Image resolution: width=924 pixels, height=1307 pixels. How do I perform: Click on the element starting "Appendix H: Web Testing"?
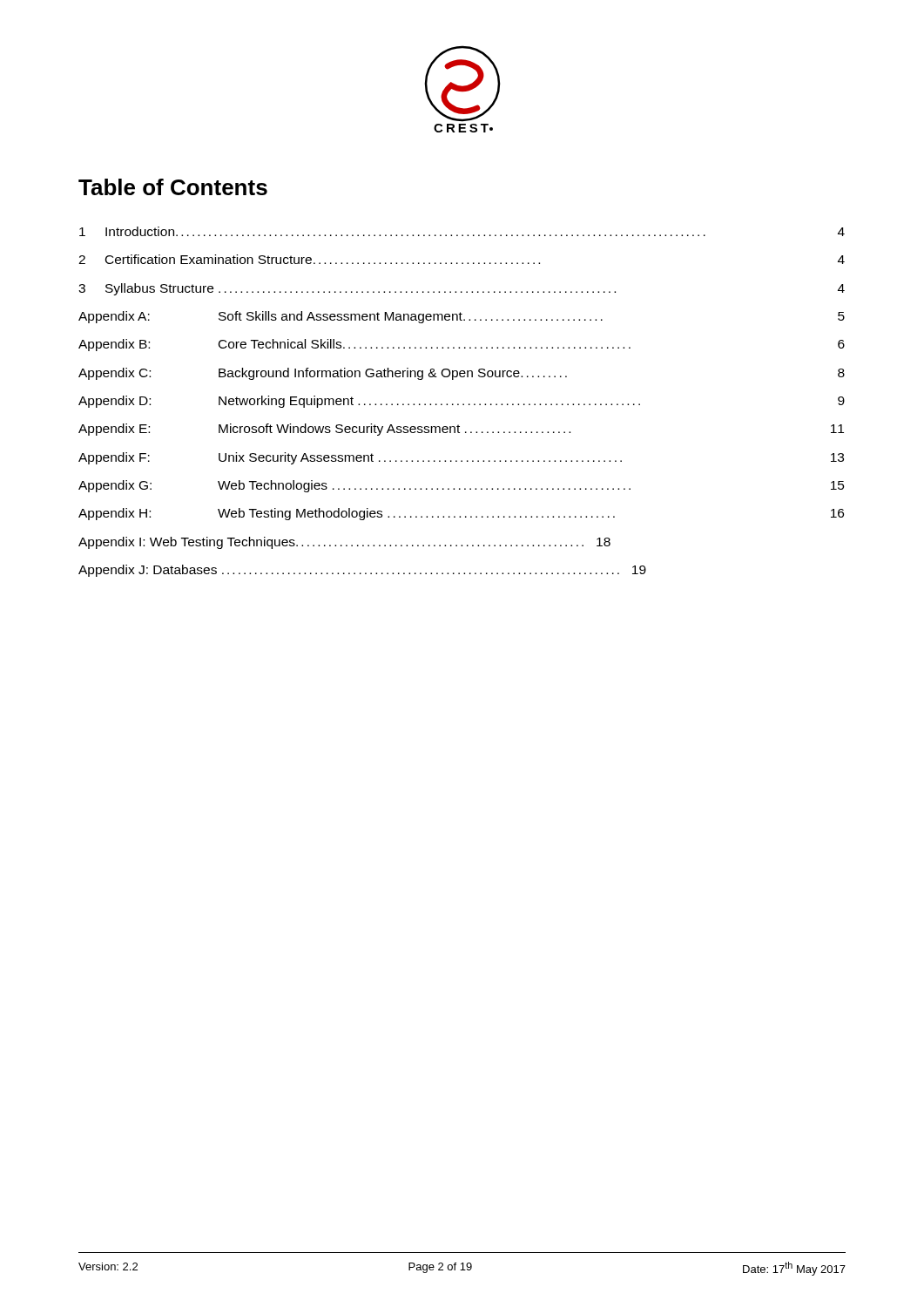tap(462, 514)
